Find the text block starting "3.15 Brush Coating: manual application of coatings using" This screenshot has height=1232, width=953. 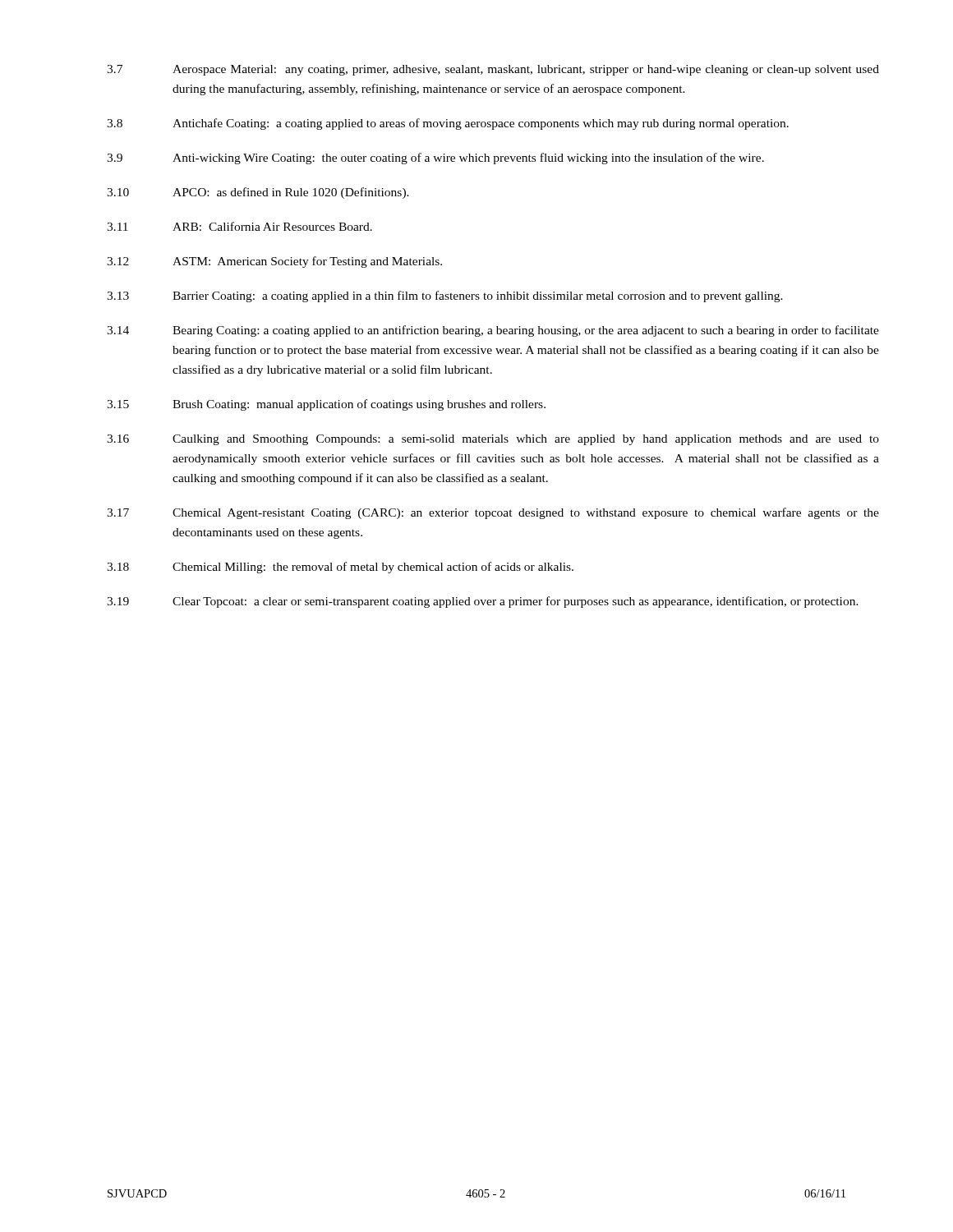point(493,404)
